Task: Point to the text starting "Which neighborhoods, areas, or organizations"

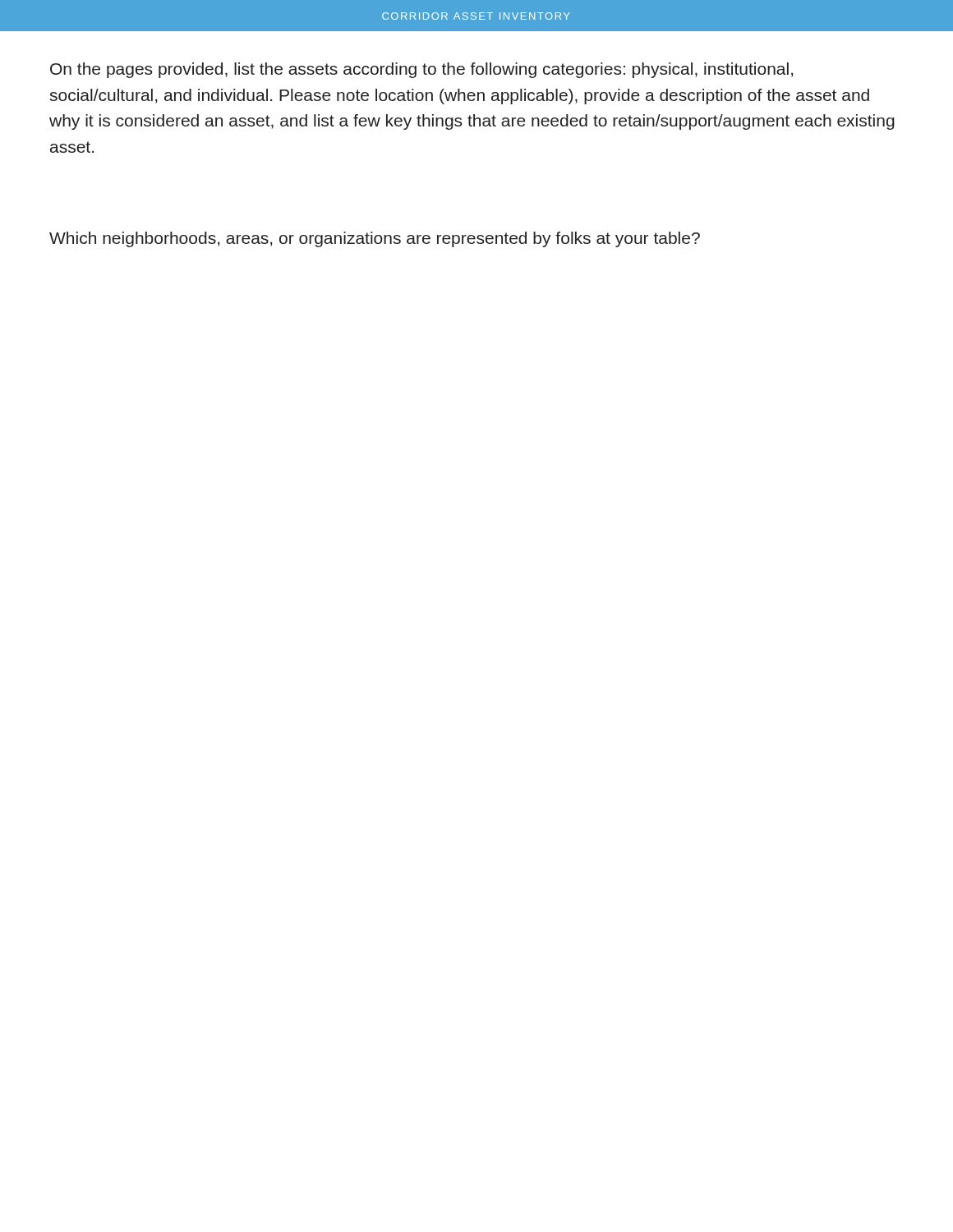Action: tap(375, 238)
